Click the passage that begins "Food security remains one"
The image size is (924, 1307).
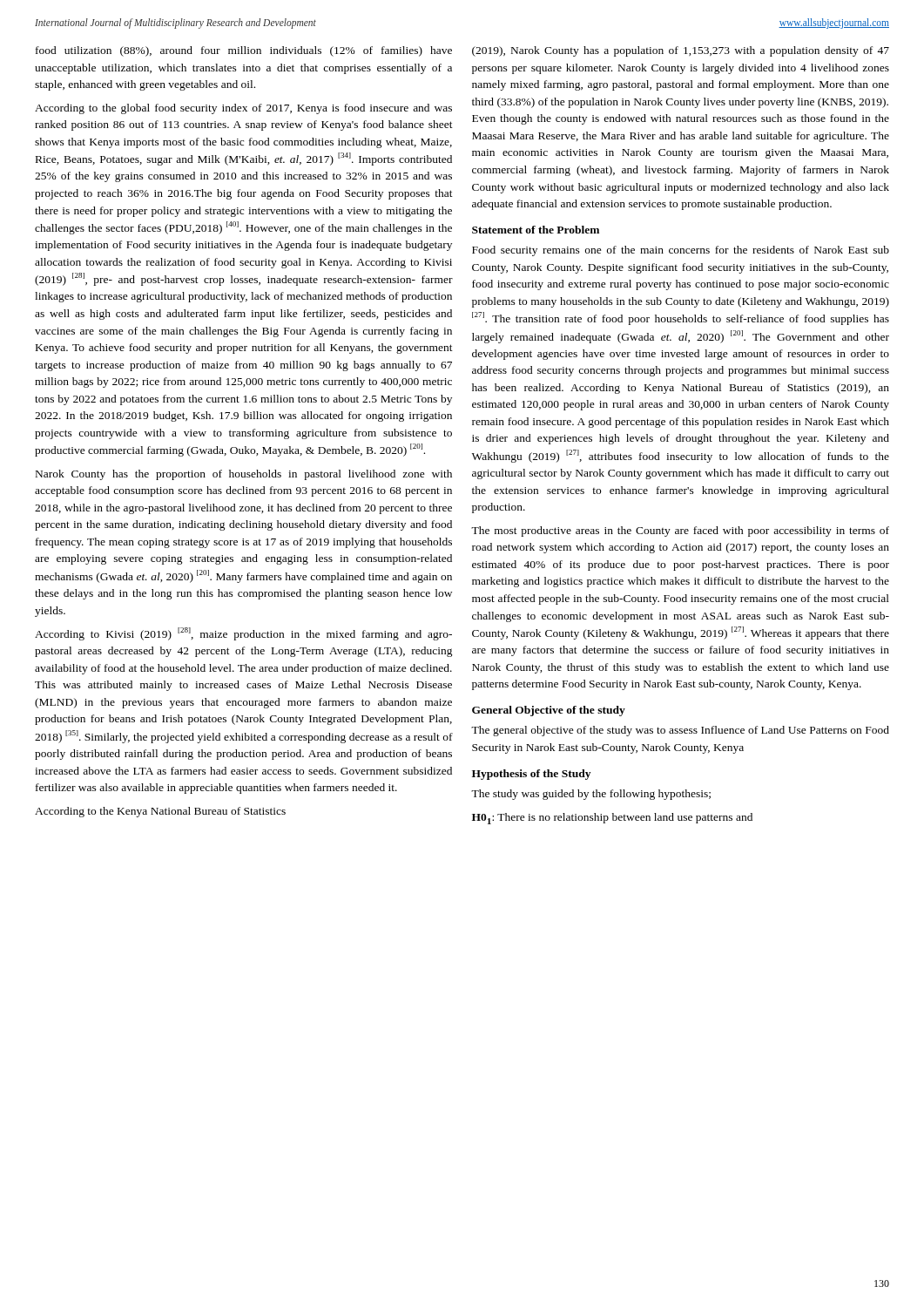(680, 467)
